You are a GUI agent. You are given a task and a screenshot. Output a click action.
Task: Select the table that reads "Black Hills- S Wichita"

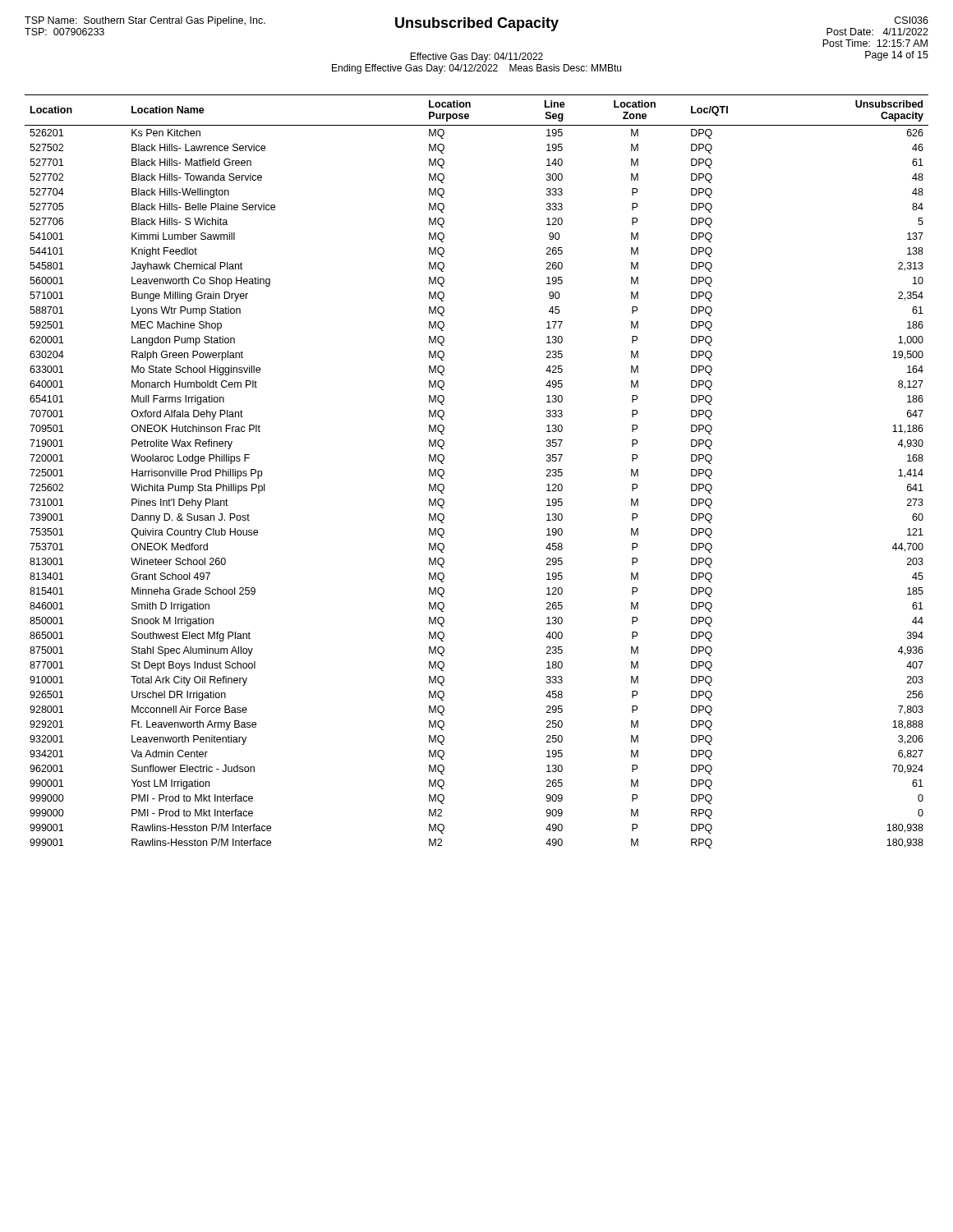coord(476,472)
